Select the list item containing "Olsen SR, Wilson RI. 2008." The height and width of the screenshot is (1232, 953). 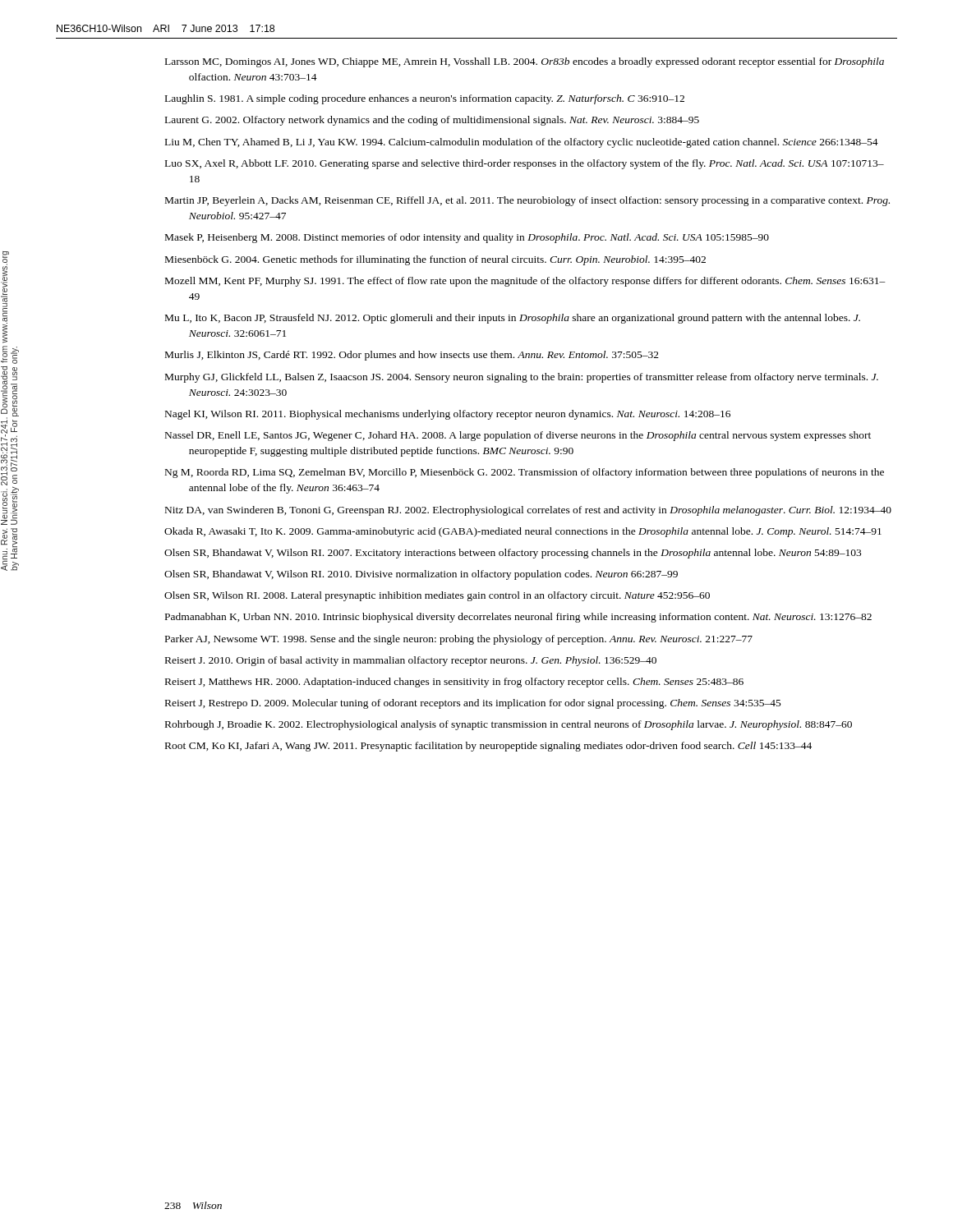point(437,595)
